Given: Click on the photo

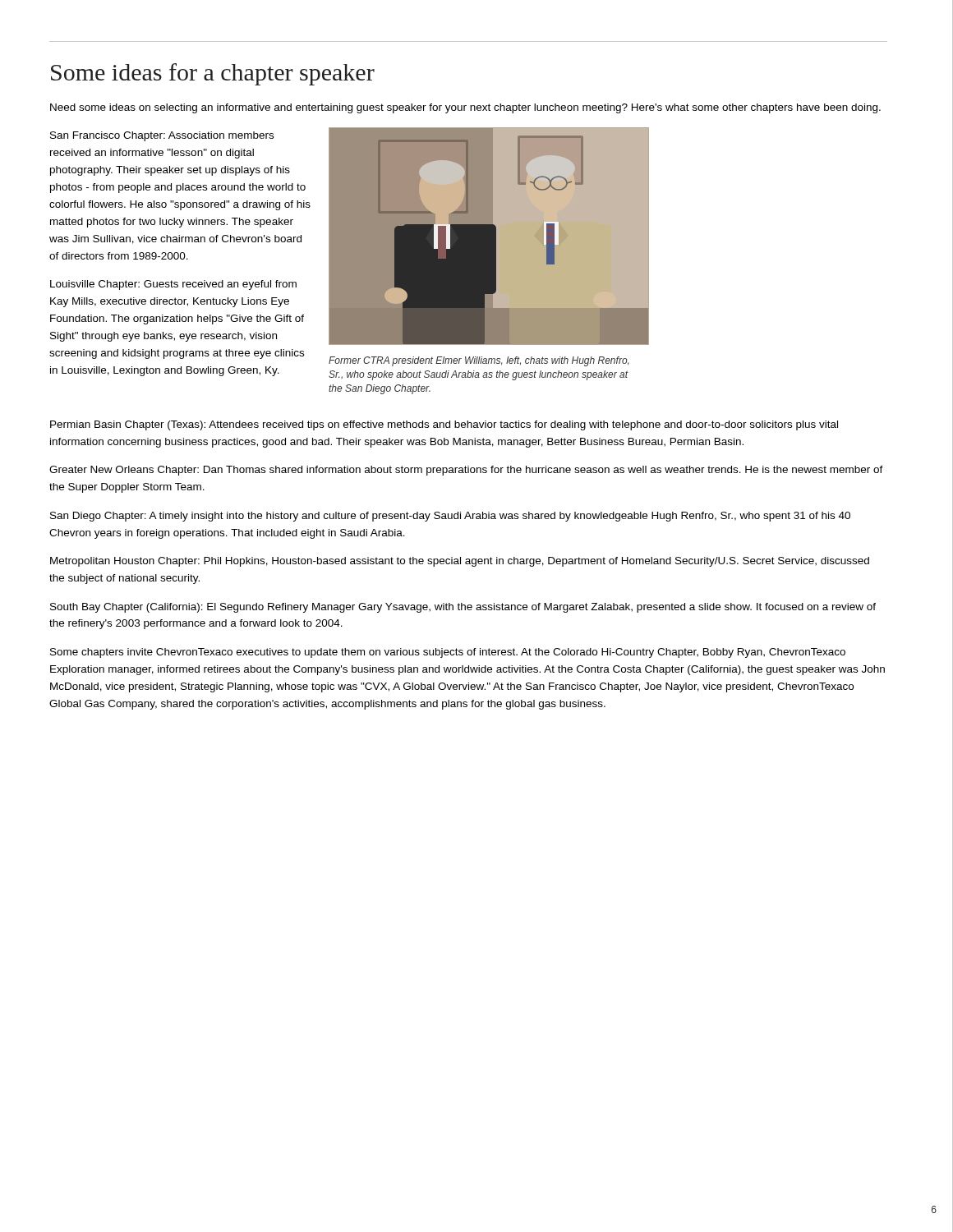Looking at the screenshot, I should pos(608,238).
